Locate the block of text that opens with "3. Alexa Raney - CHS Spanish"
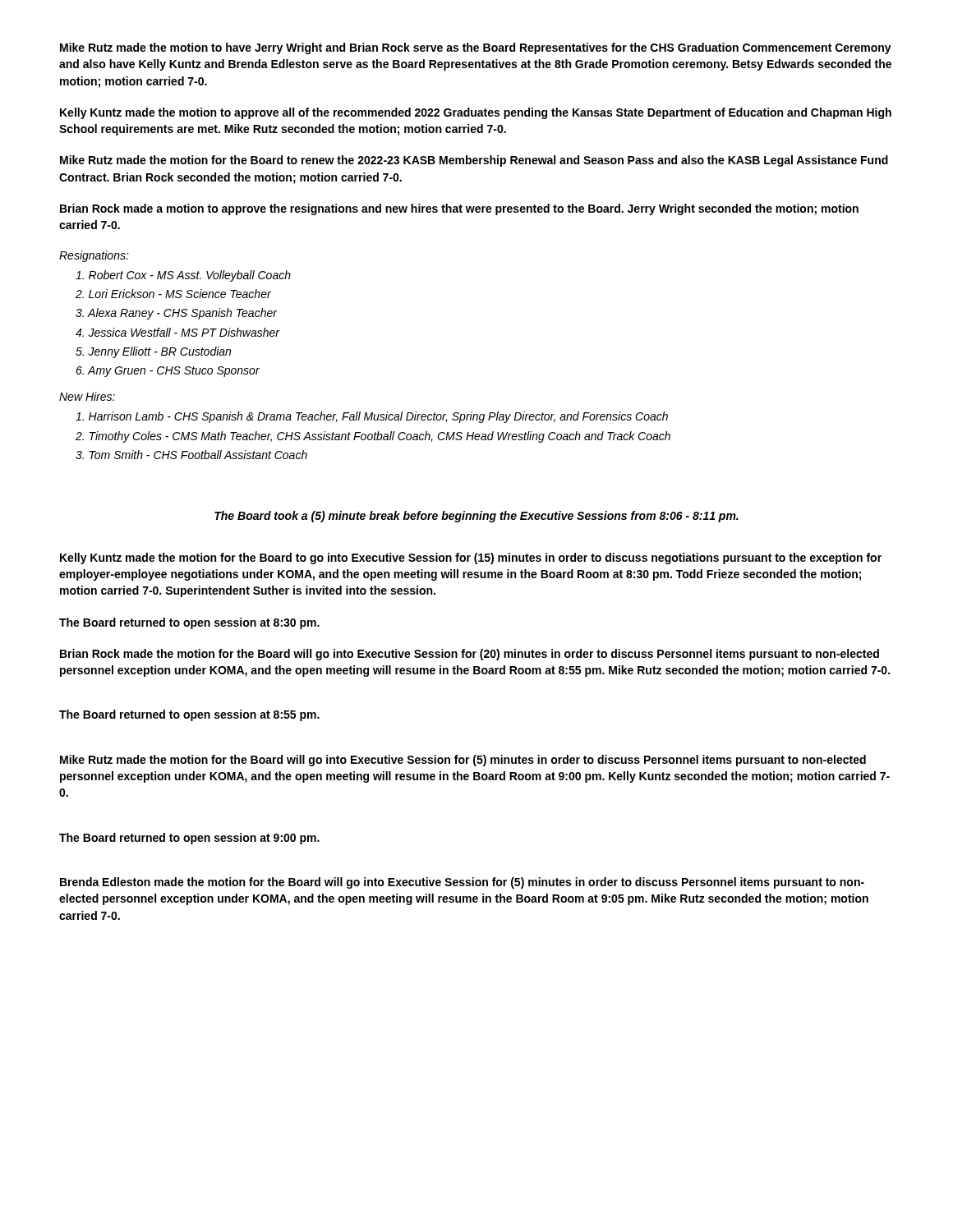The height and width of the screenshot is (1232, 953). pyautogui.click(x=176, y=313)
